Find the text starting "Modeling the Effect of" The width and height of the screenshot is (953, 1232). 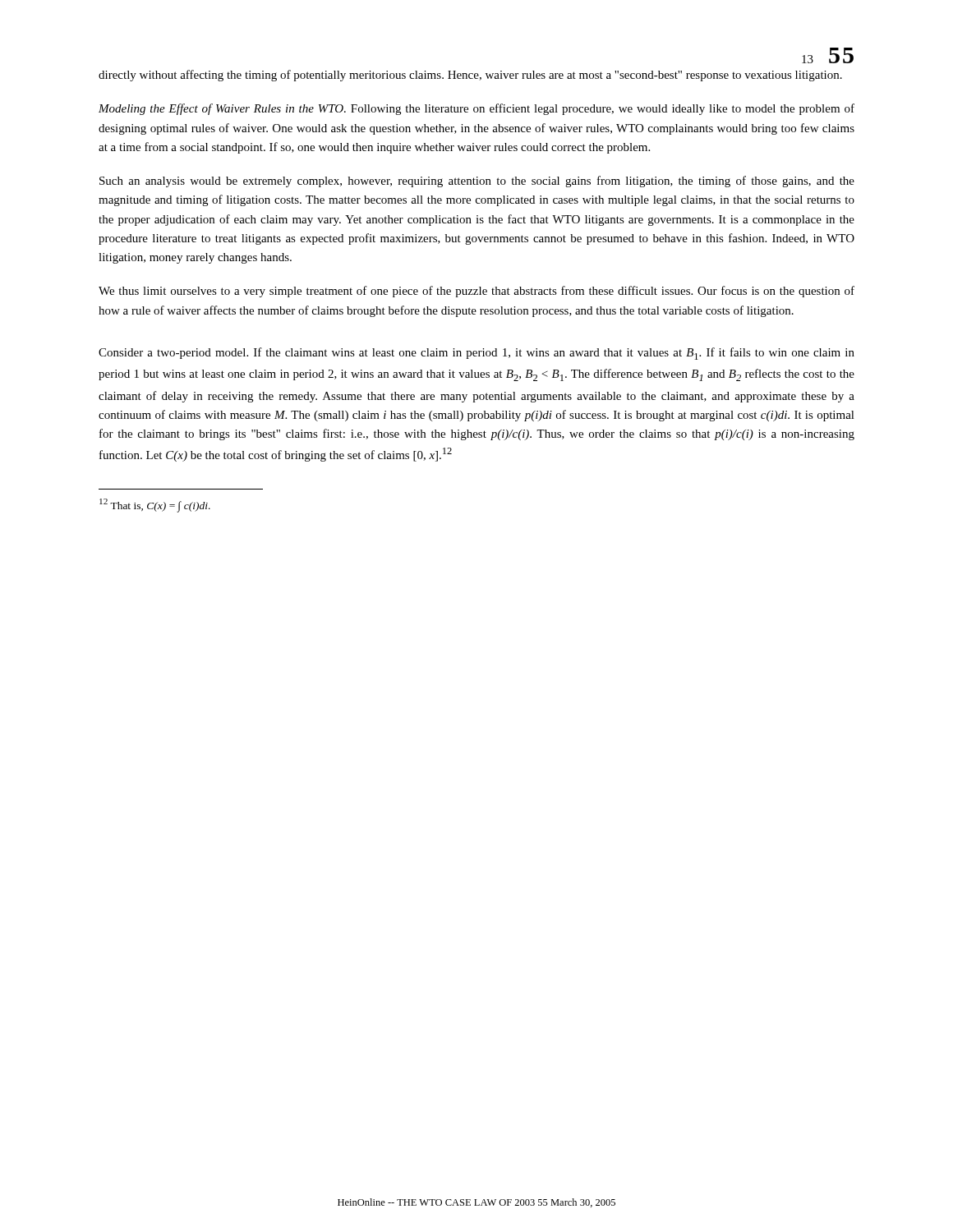tap(476, 128)
